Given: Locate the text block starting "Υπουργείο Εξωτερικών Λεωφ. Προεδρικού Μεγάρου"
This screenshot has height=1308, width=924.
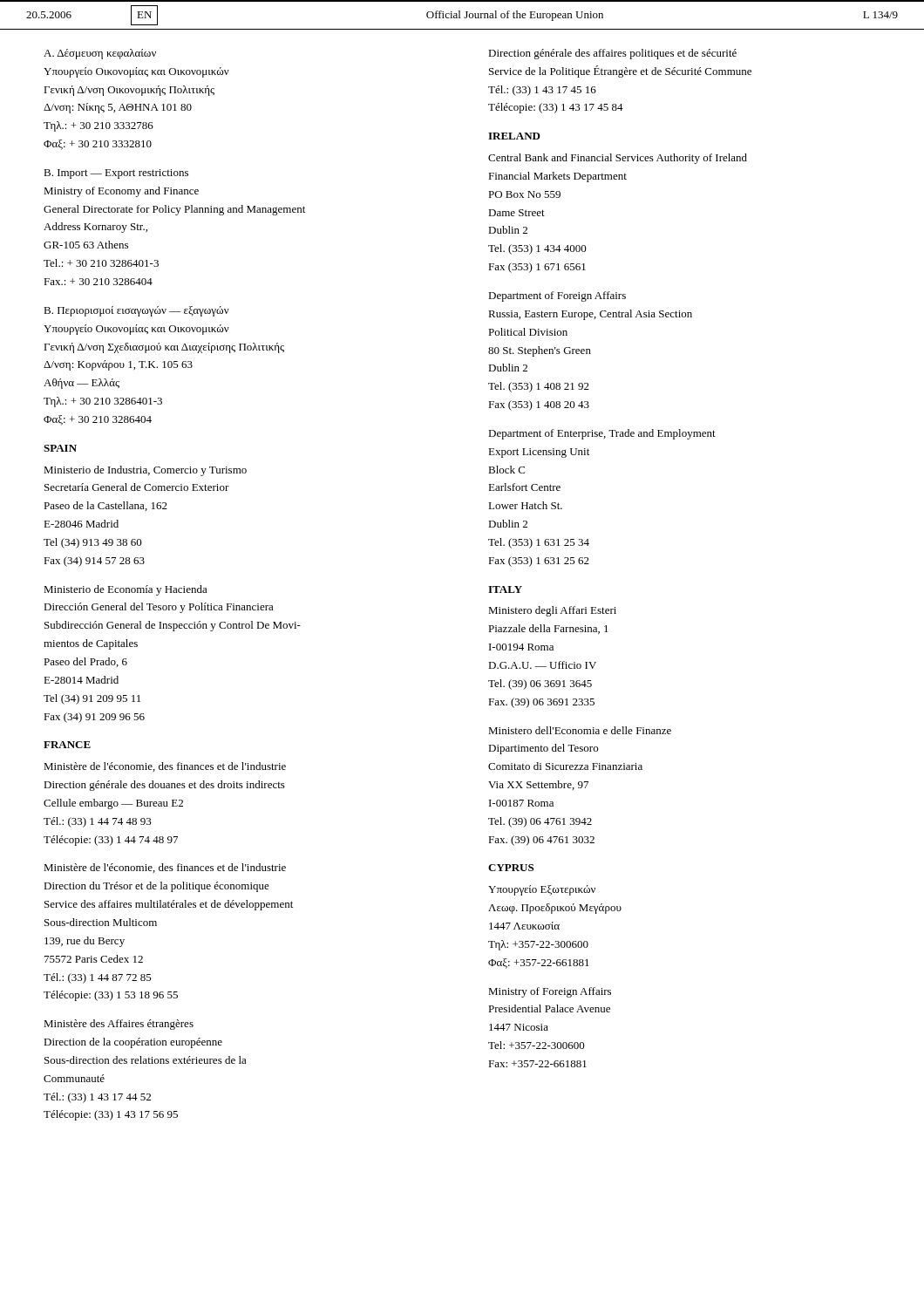Looking at the screenshot, I should [542, 890].
